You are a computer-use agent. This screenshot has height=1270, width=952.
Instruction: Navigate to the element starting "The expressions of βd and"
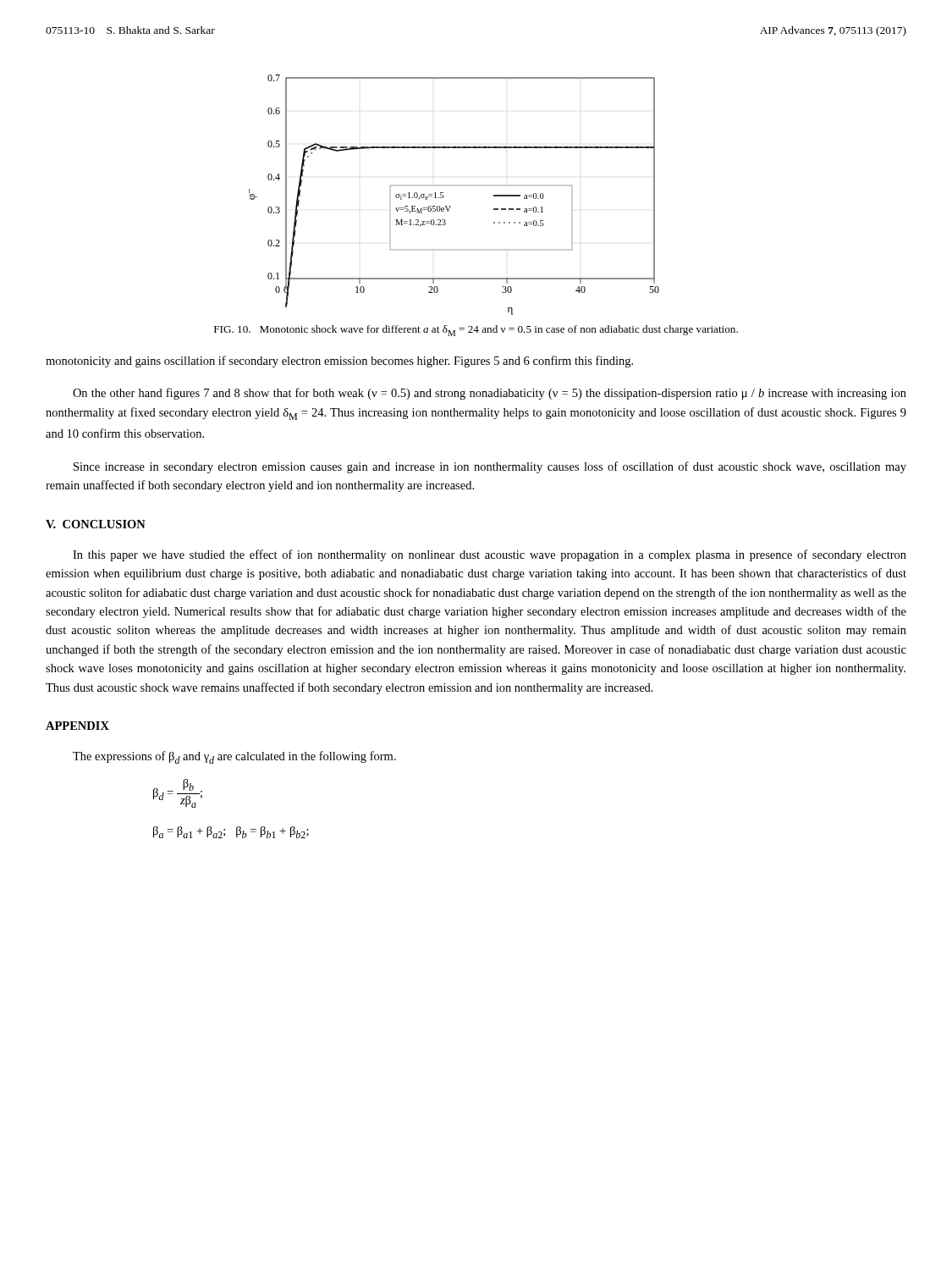[235, 758]
